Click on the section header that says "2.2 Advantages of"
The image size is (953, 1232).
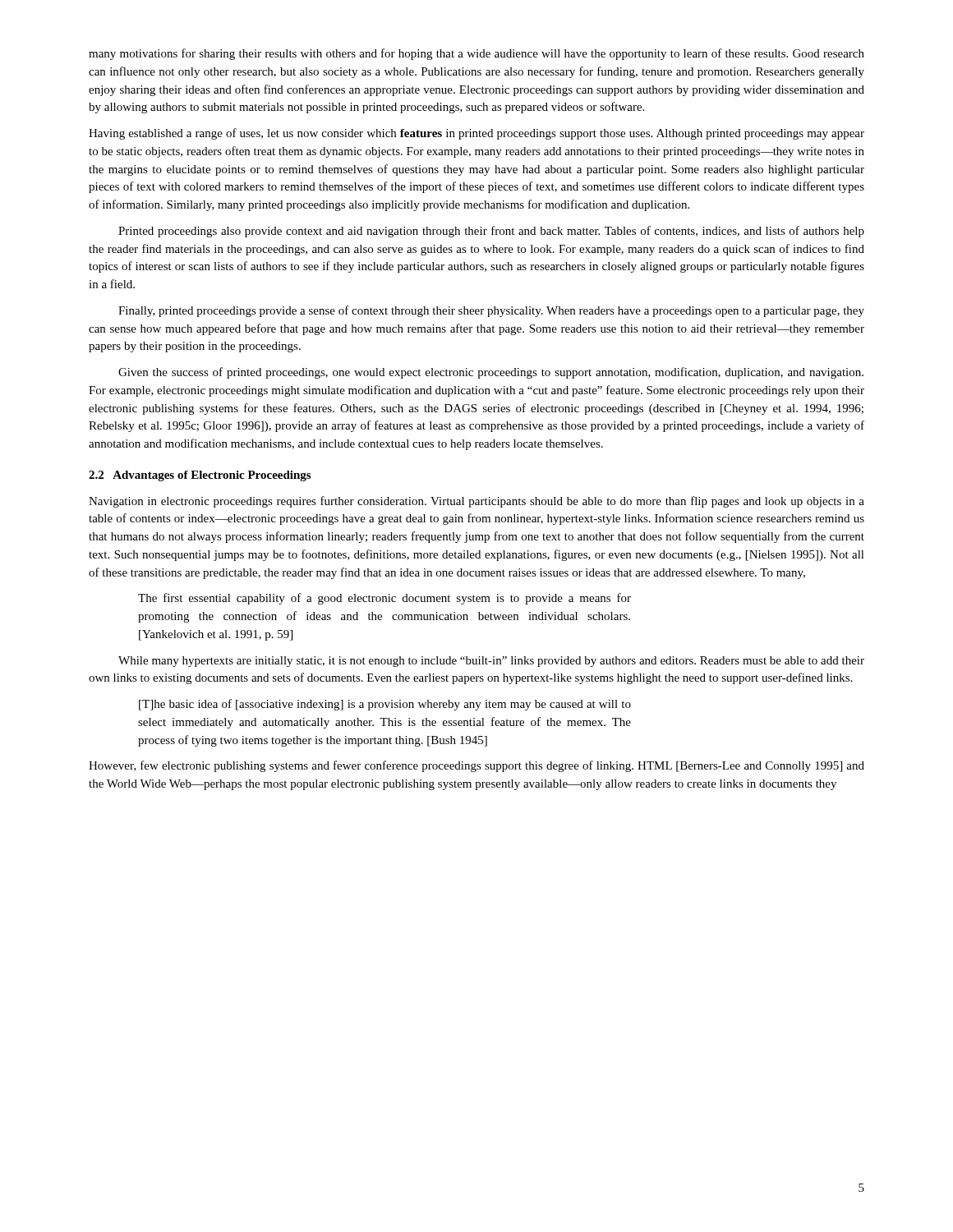click(x=200, y=476)
